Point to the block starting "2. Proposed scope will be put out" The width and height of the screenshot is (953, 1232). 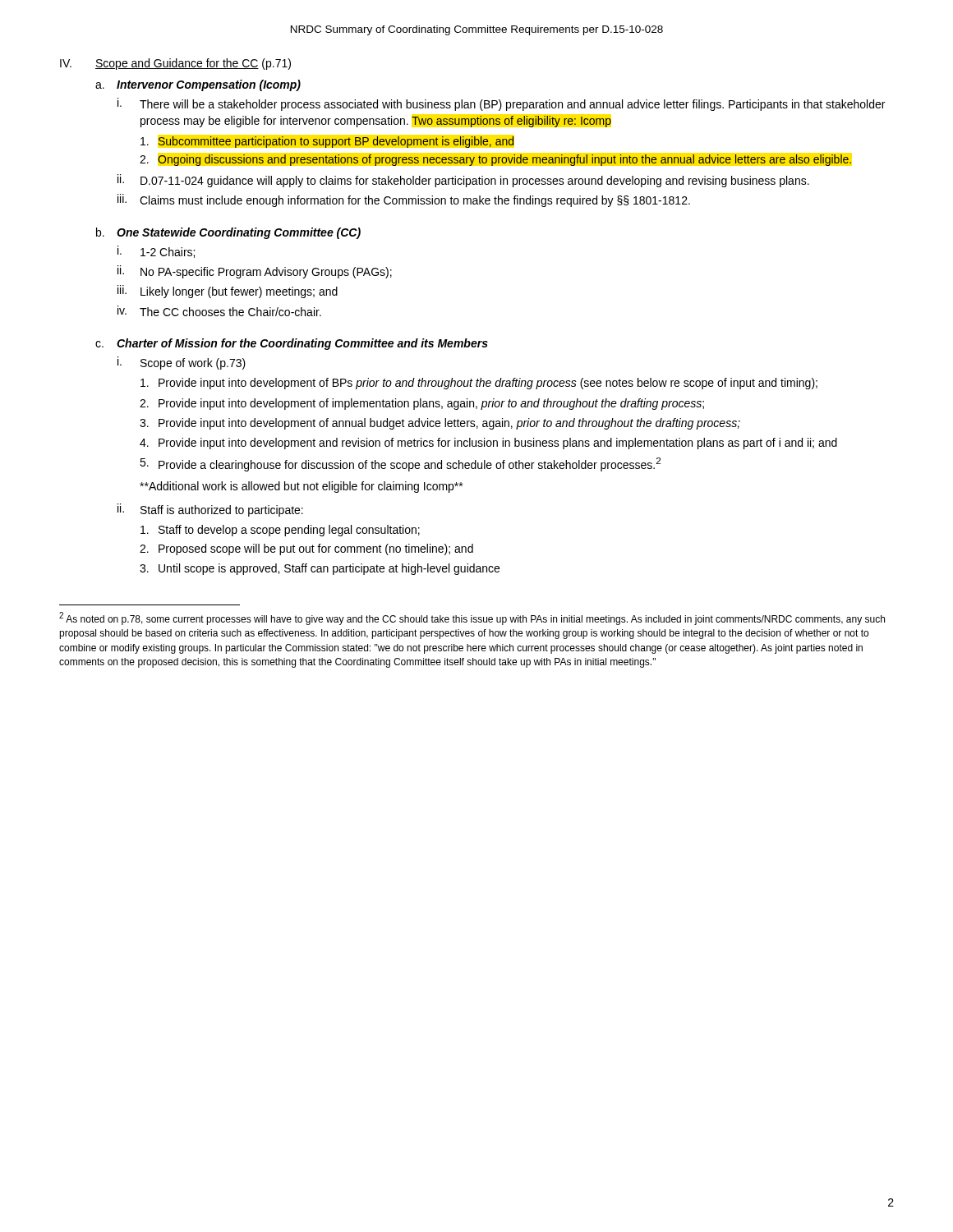306,549
